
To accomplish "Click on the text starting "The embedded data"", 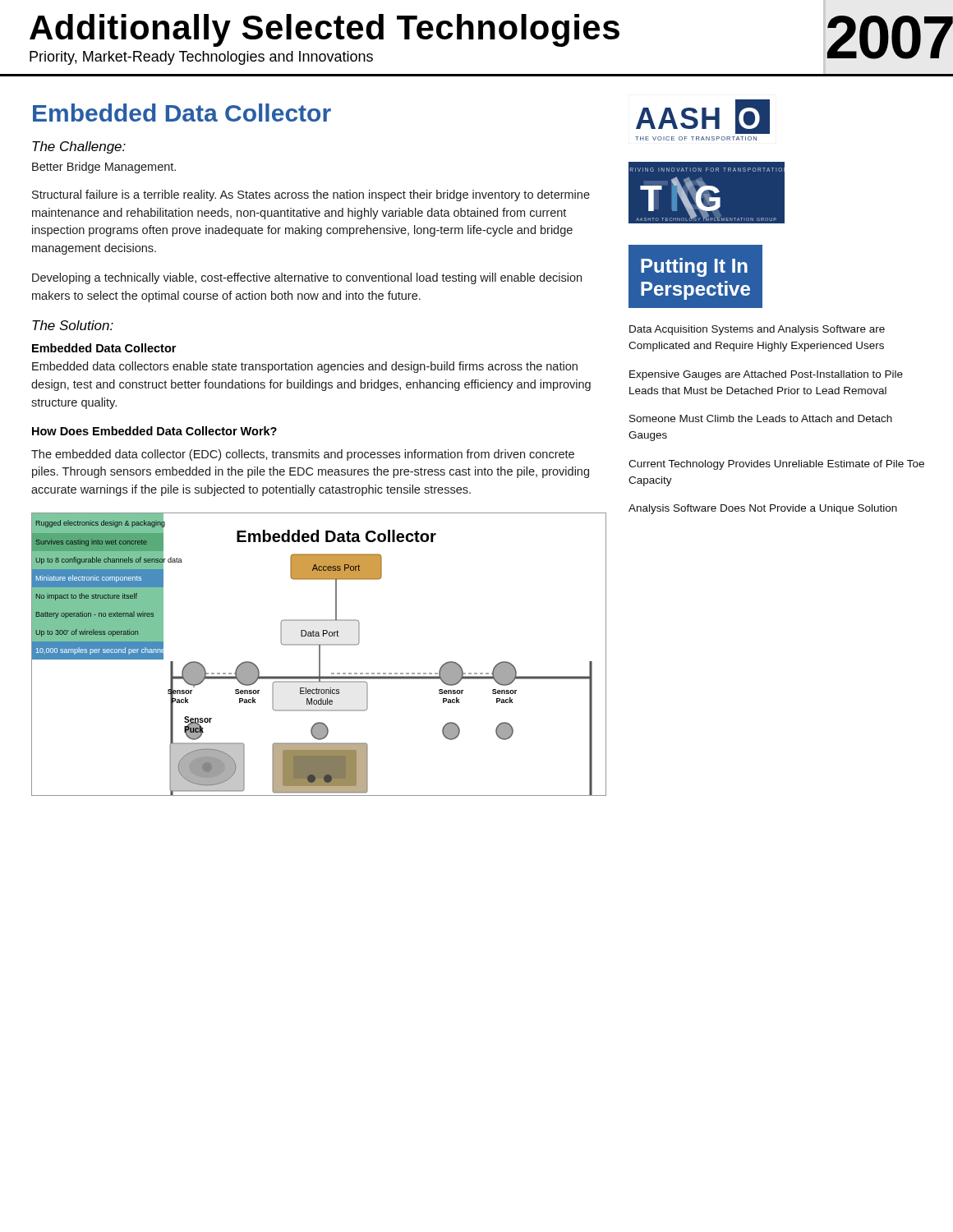I will pyautogui.click(x=311, y=472).
